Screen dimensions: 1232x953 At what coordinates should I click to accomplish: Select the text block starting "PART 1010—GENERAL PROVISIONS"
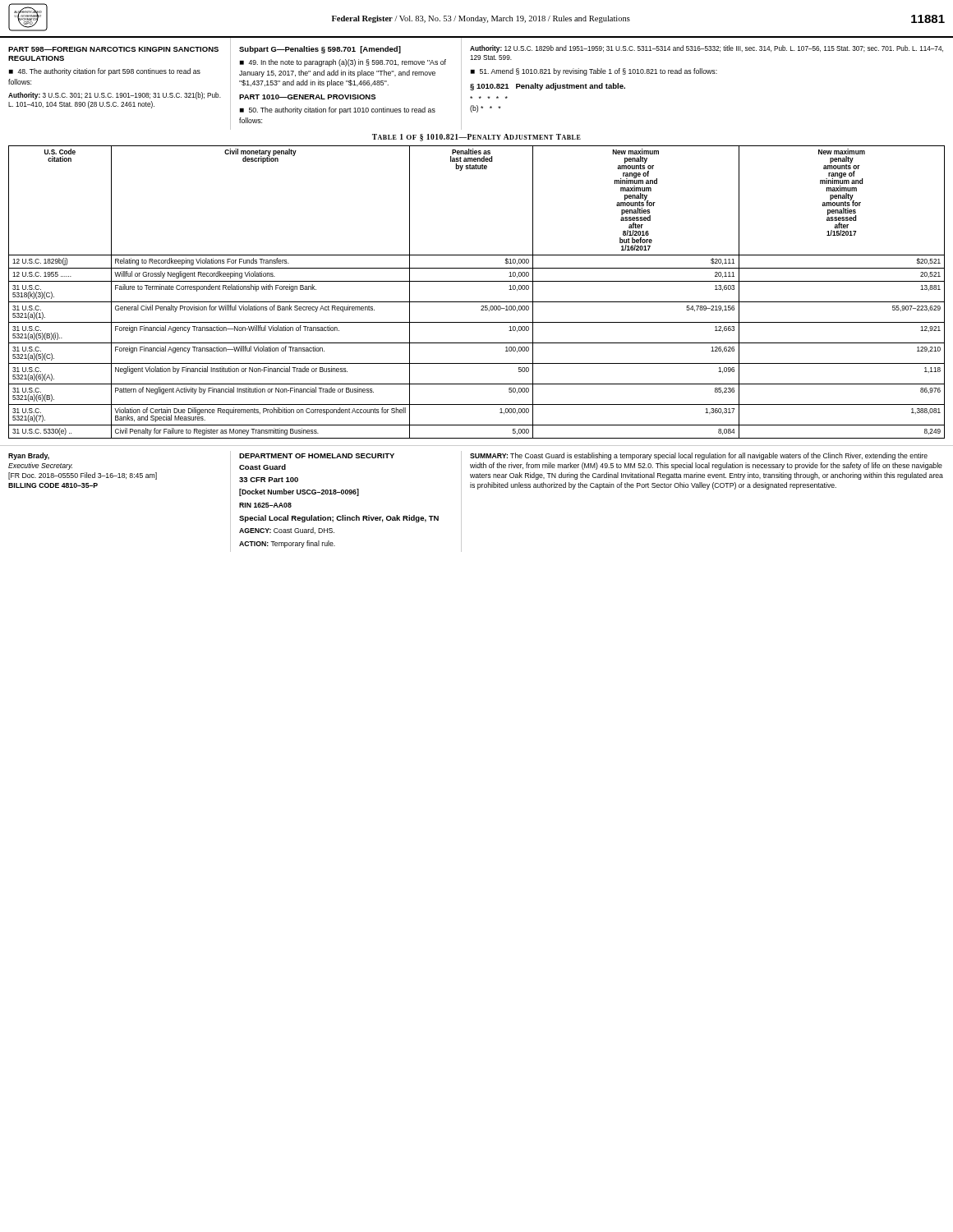(307, 96)
